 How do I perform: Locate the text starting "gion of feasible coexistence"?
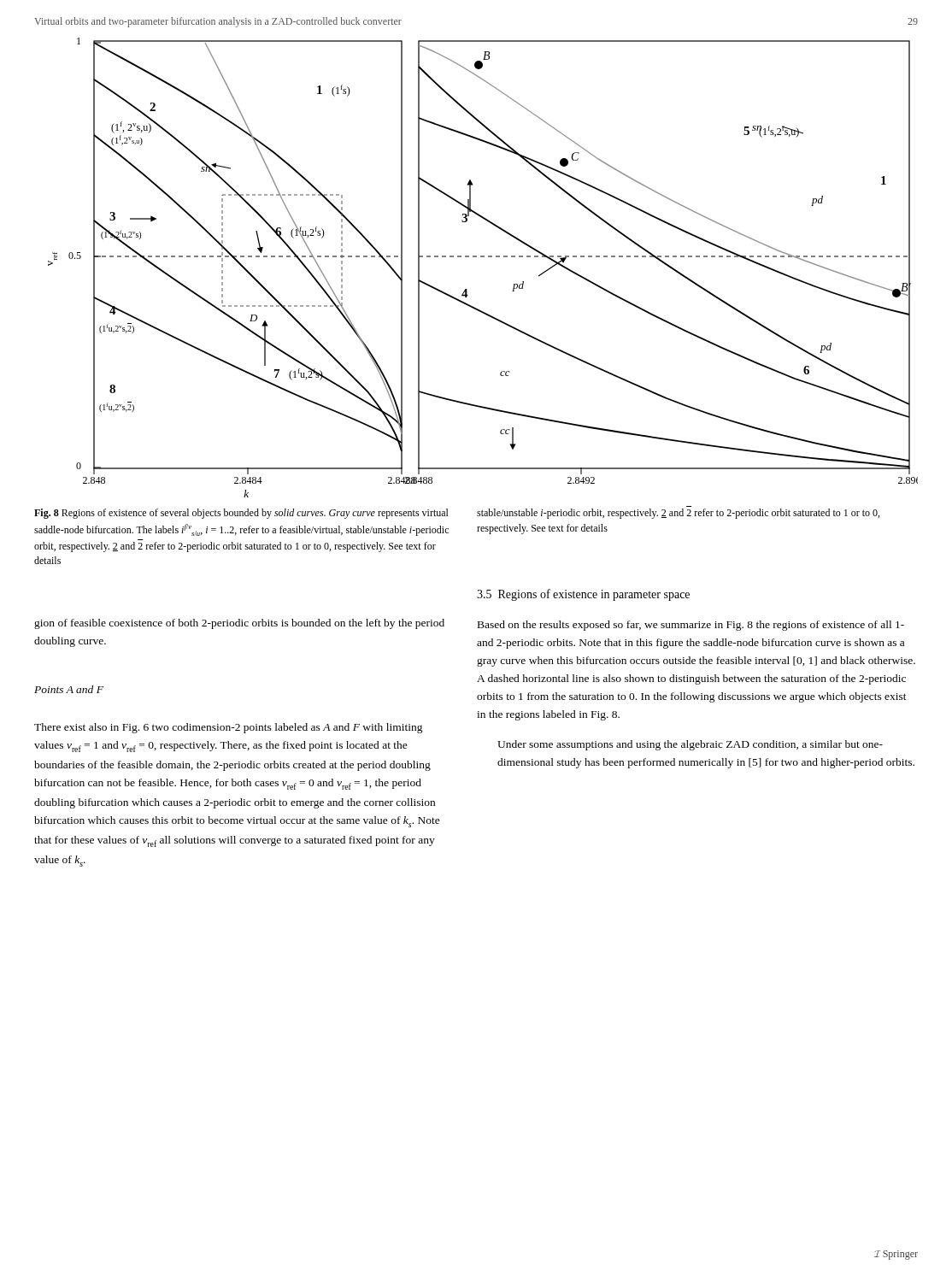[239, 632]
